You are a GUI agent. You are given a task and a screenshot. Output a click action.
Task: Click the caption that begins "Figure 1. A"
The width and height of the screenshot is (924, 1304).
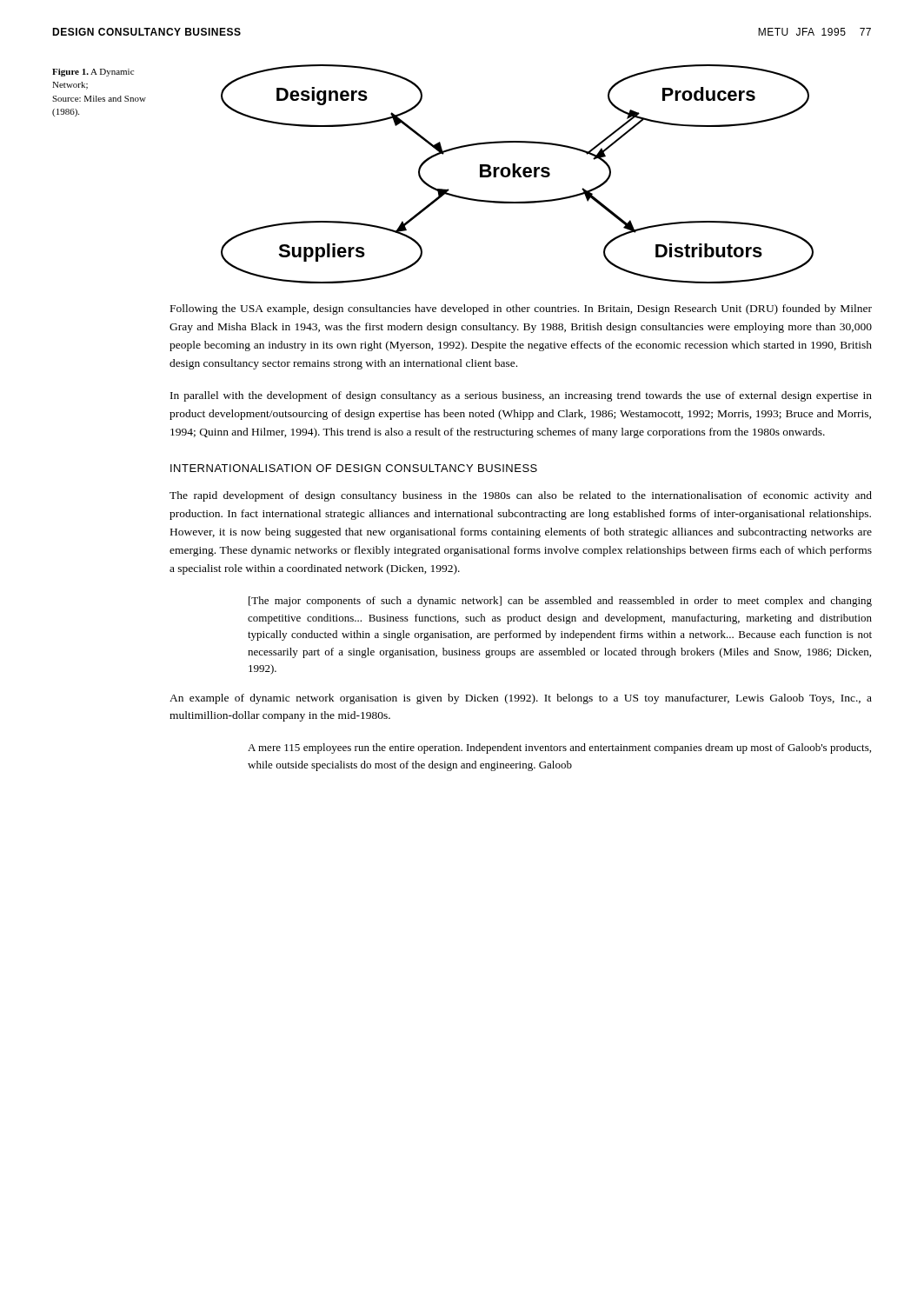tap(99, 91)
